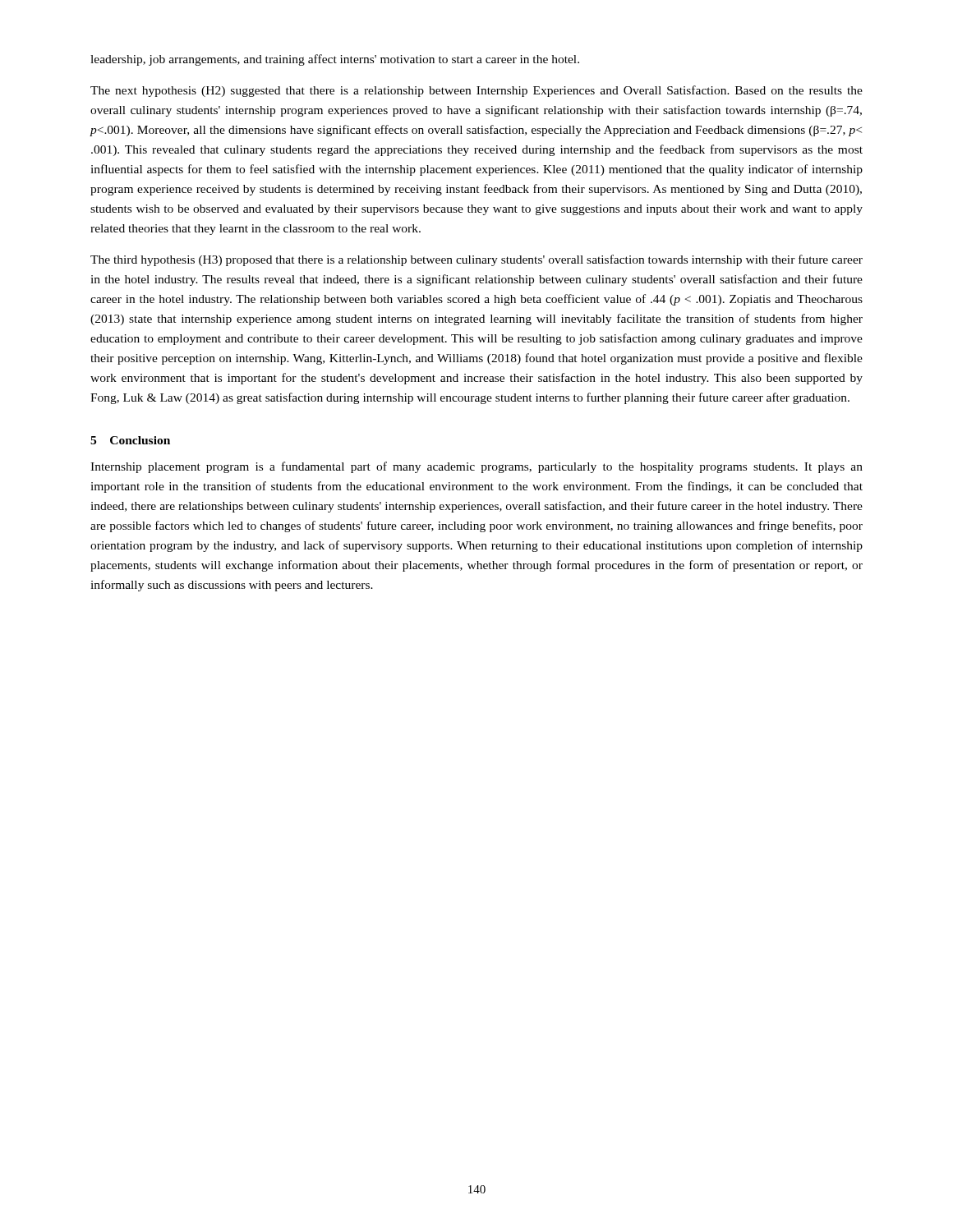Find the text block that reads "leadership, job arrangements,"

pyautogui.click(x=476, y=59)
